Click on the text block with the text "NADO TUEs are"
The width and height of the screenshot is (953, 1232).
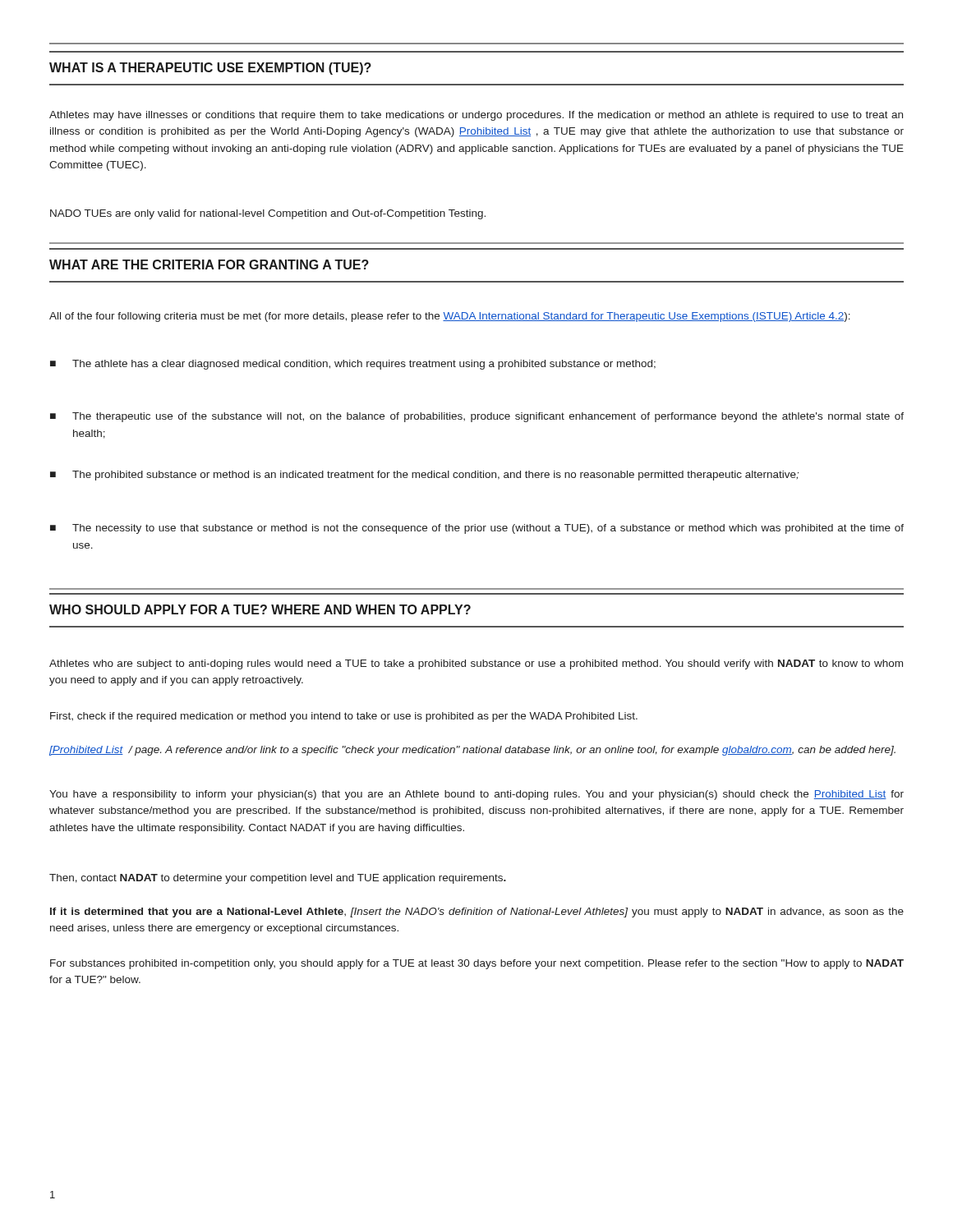(x=268, y=213)
